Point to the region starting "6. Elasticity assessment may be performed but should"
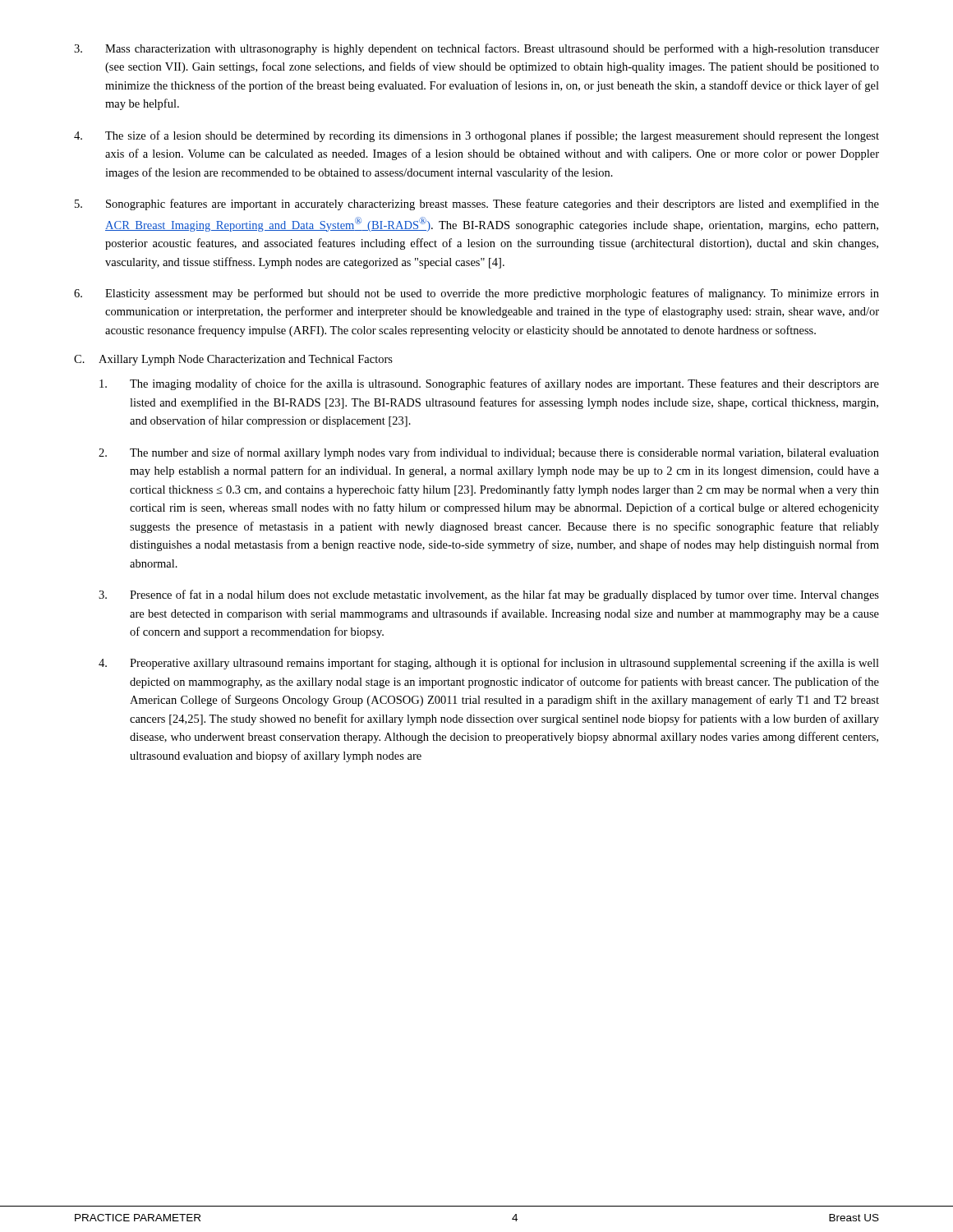This screenshot has height=1232, width=953. coord(476,312)
